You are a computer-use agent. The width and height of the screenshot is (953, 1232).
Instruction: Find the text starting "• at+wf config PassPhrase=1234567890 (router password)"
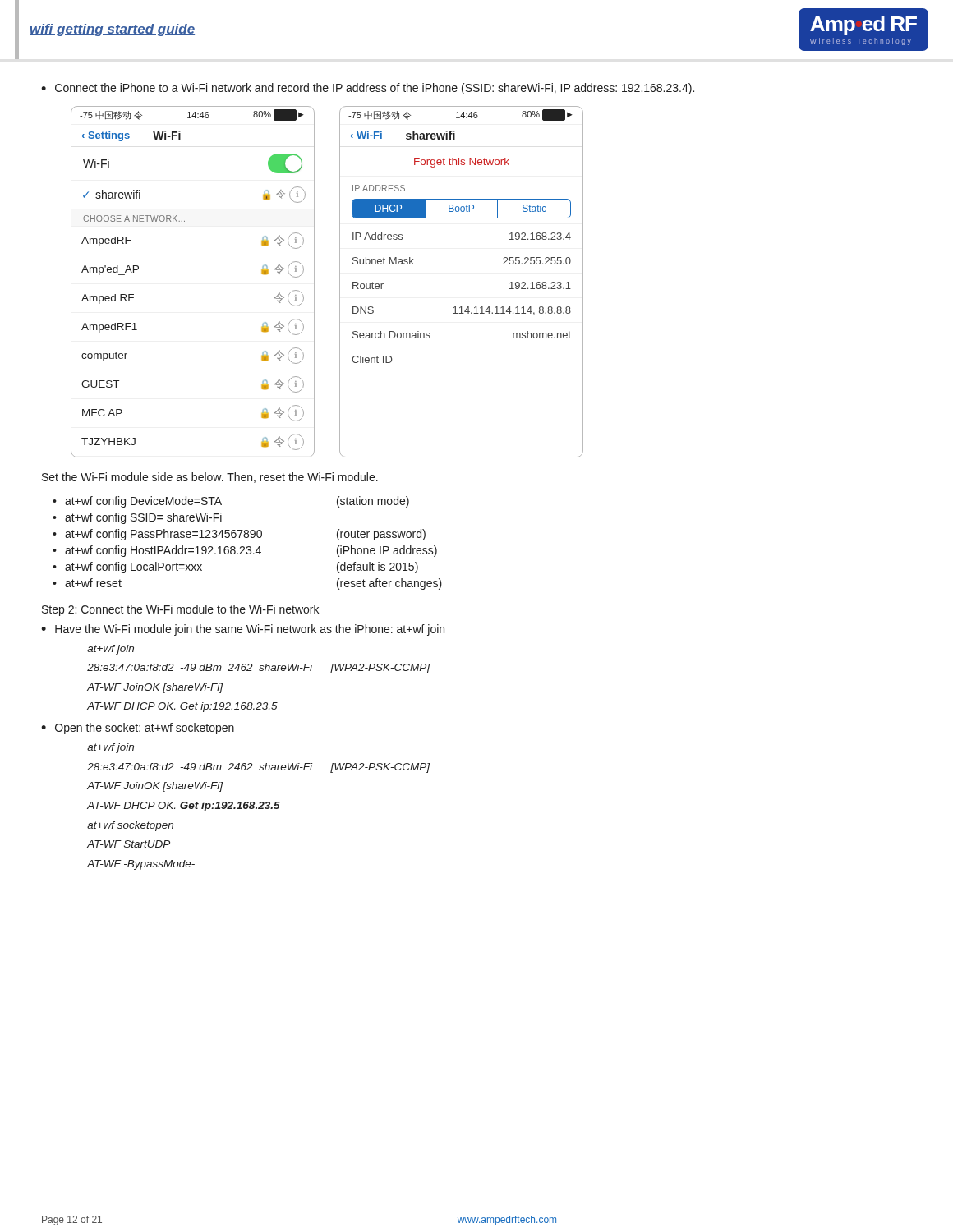click(x=239, y=535)
